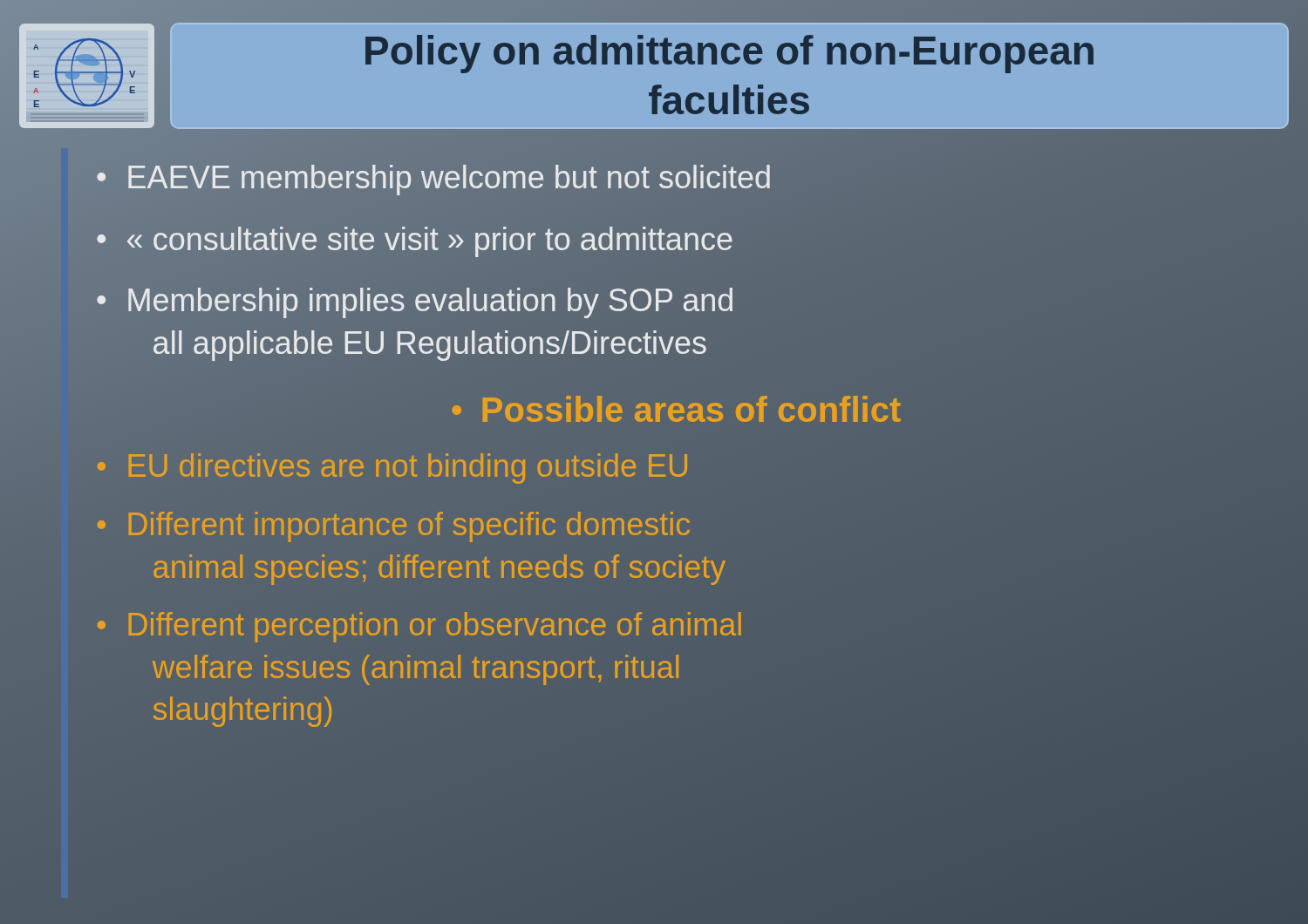Image resolution: width=1308 pixels, height=924 pixels.
Task: Find the block on this page that starts "• Possible areas of"
Action: [676, 410]
